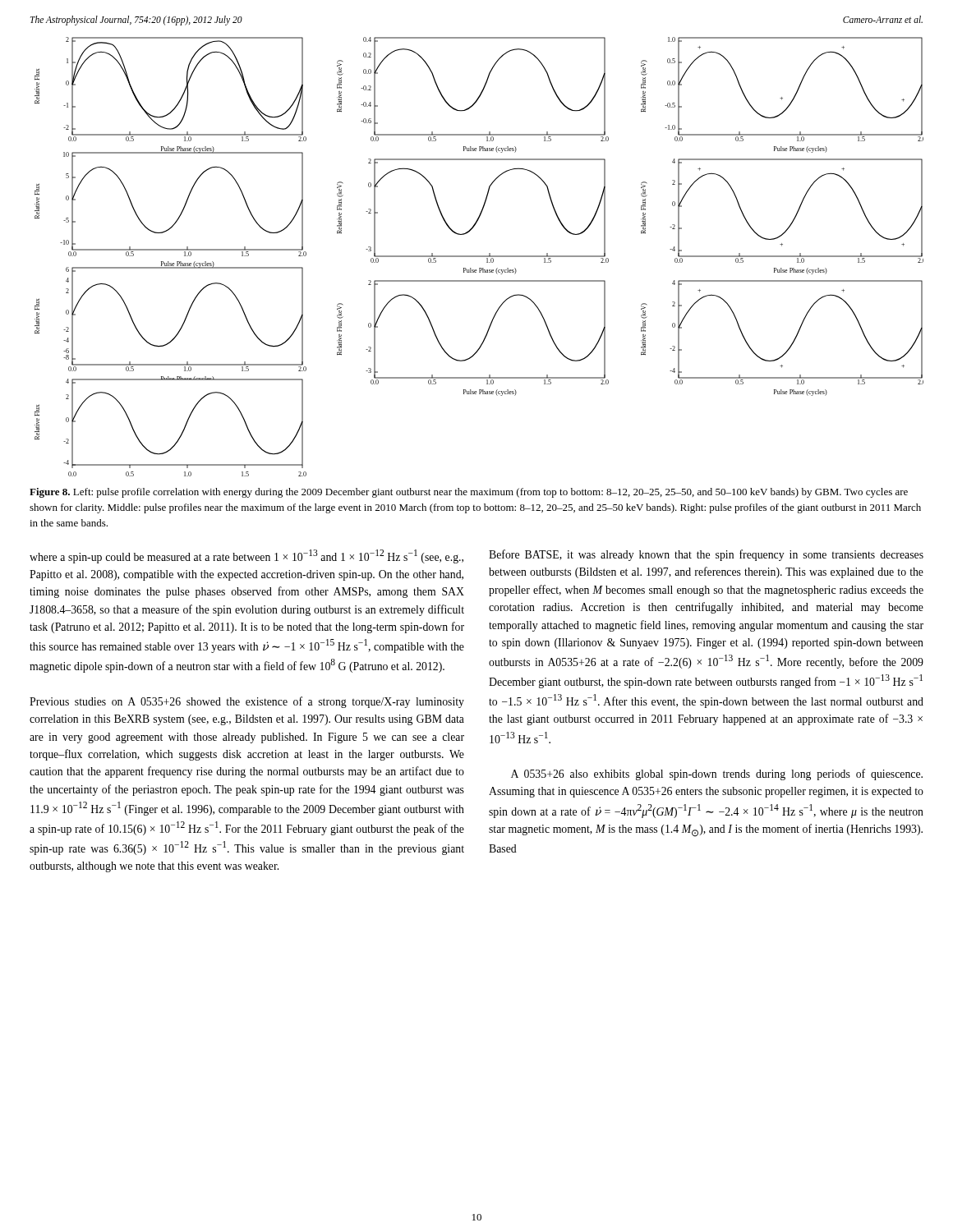The height and width of the screenshot is (1232, 953).
Task: Select the text block that reads "Before BATSE, it was already"
Action: 706,702
